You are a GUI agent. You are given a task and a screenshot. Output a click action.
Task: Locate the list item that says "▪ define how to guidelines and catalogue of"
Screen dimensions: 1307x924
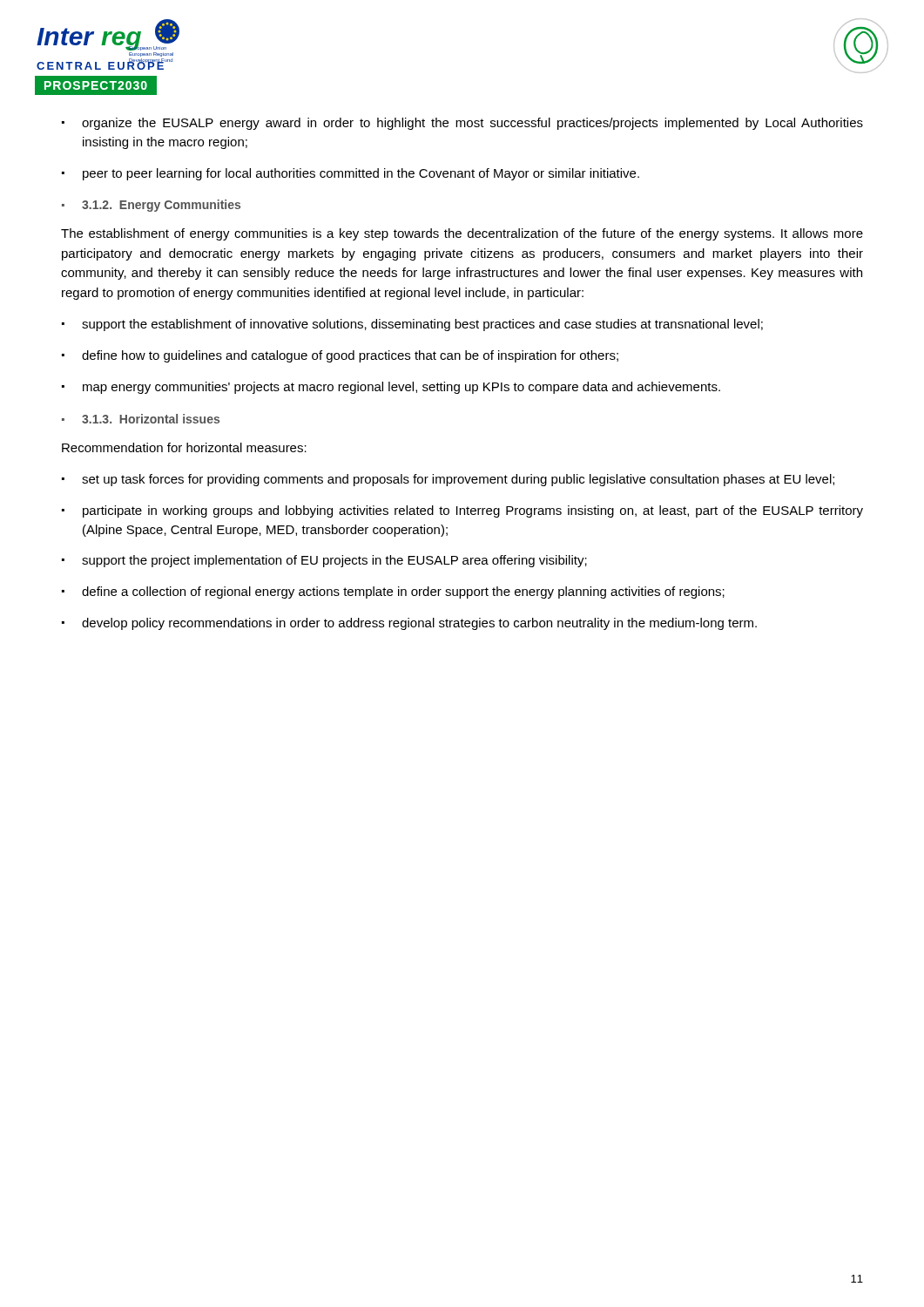pyautogui.click(x=462, y=355)
